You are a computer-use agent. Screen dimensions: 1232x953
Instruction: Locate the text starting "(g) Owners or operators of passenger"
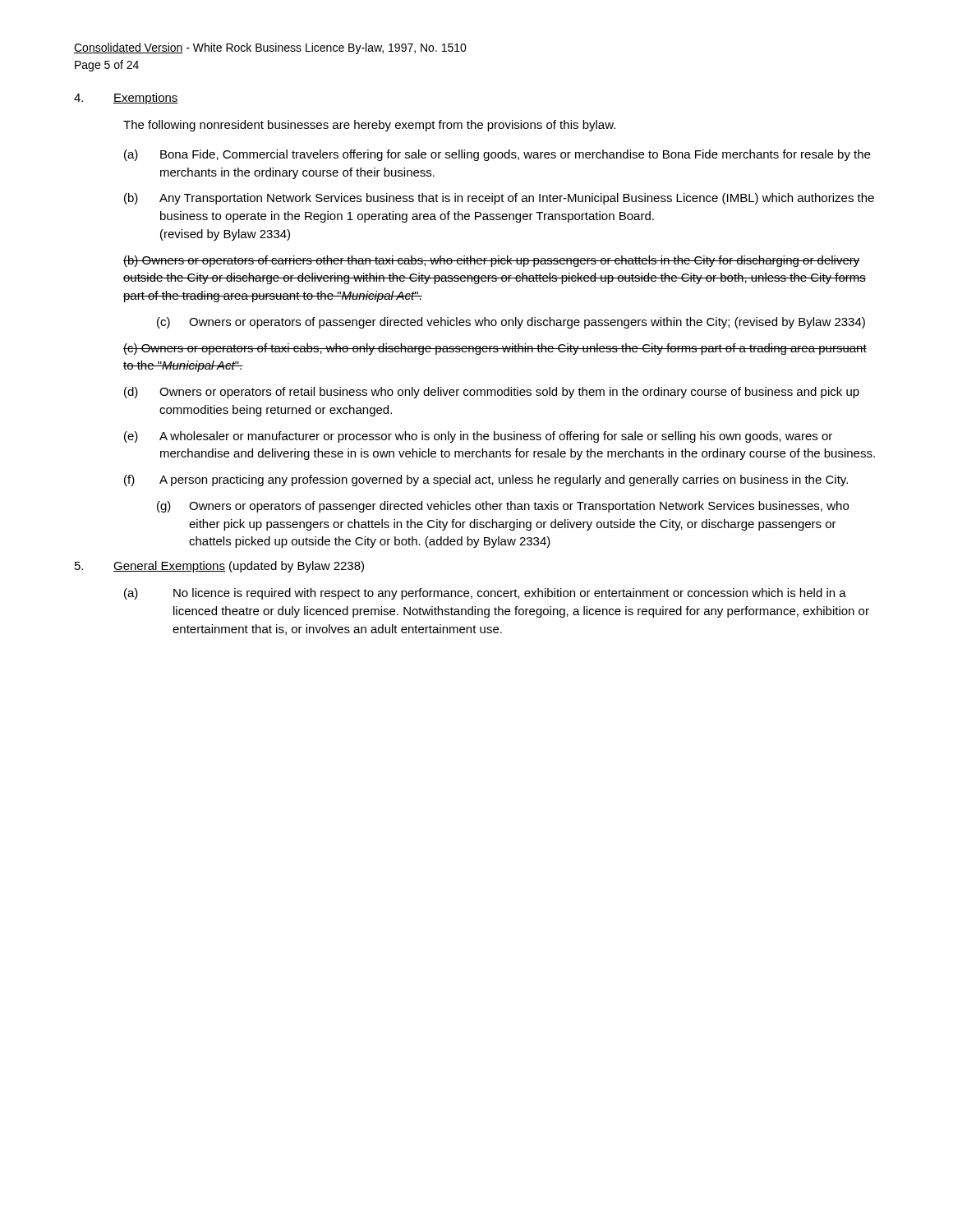tap(518, 524)
